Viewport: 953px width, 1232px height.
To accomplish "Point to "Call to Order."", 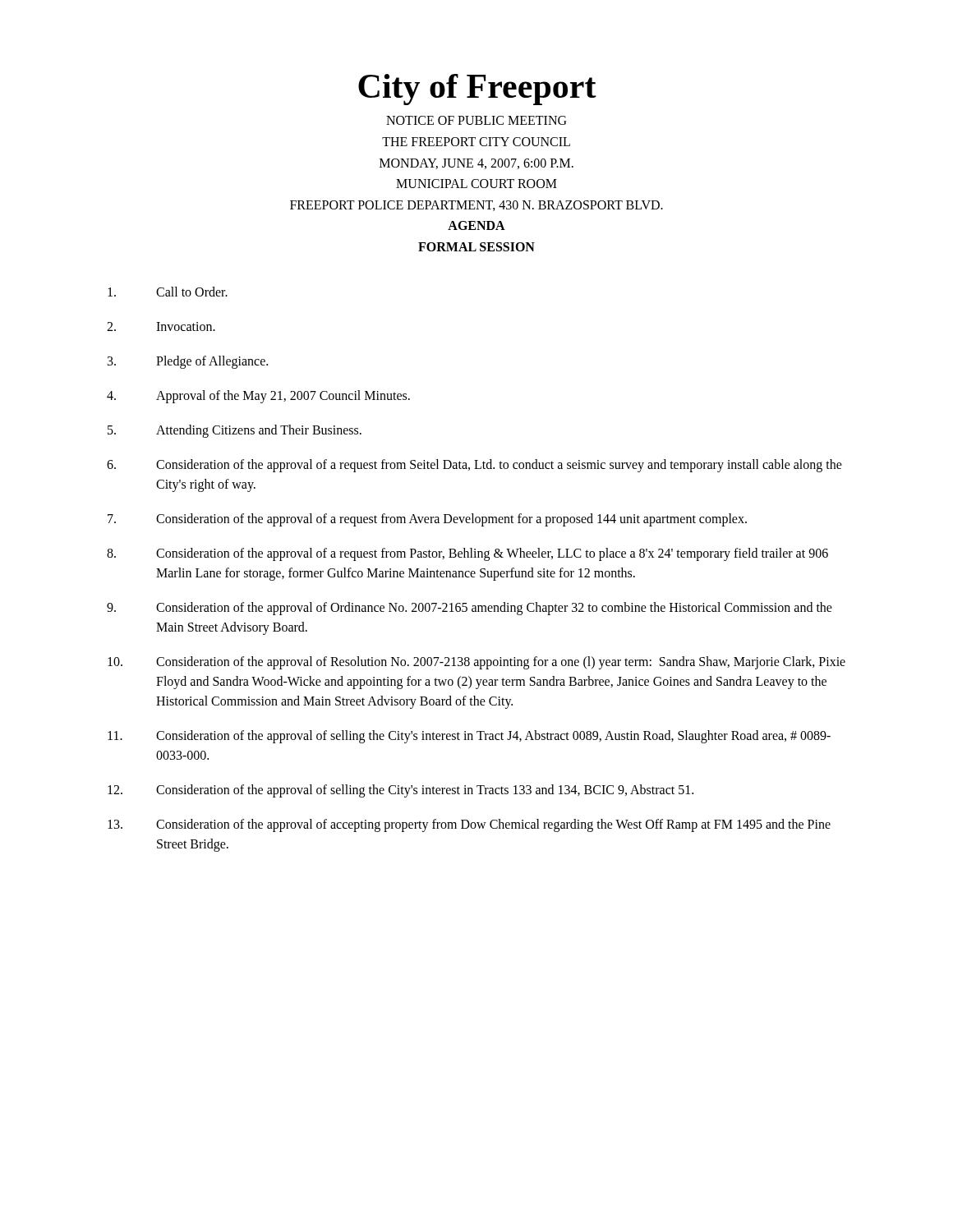I will click(x=168, y=292).
